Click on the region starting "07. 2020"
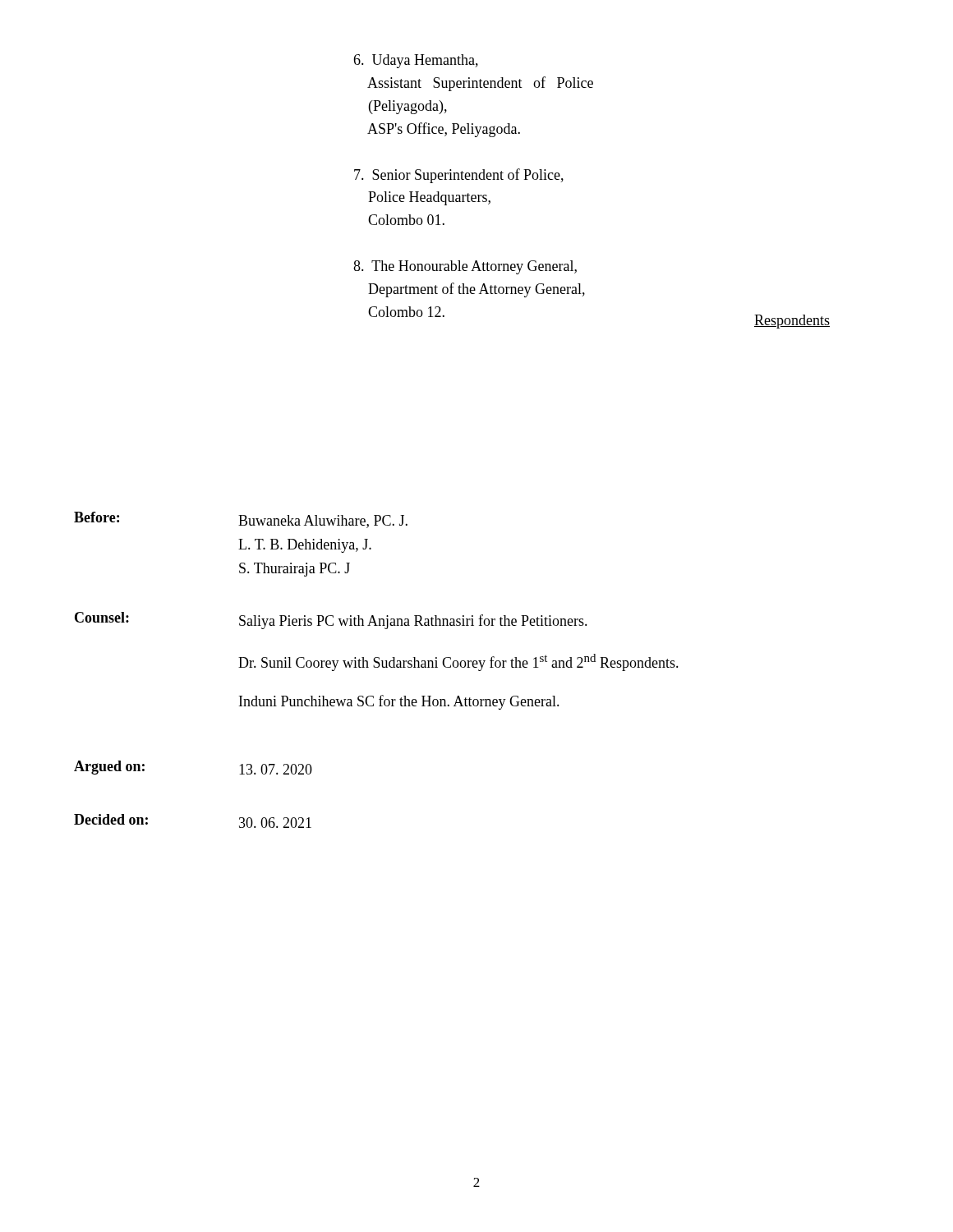This screenshot has height=1232, width=953. tap(275, 769)
